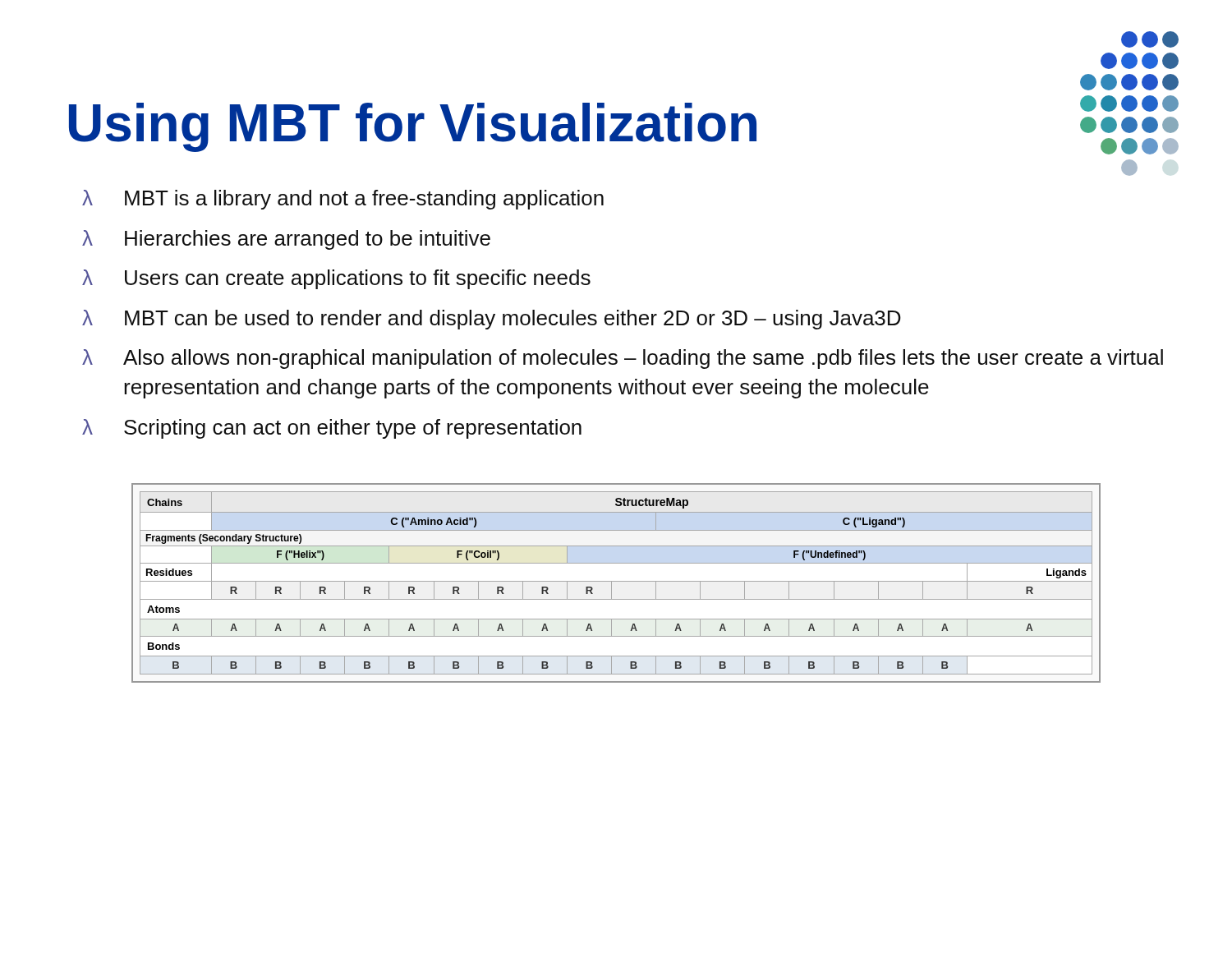
Task: Click on the logo
Action: 1127,103
